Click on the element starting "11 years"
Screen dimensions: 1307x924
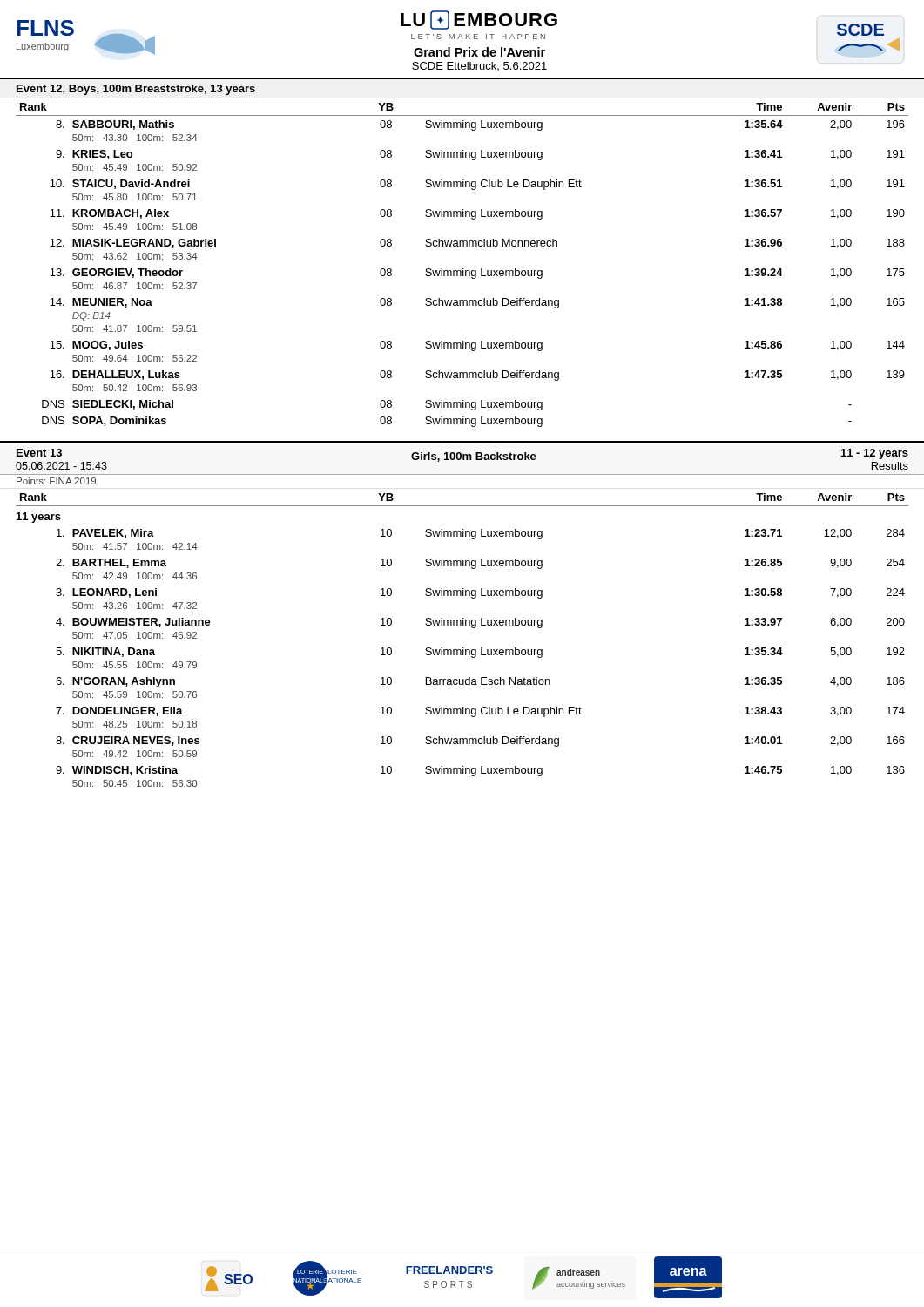point(38,516)
